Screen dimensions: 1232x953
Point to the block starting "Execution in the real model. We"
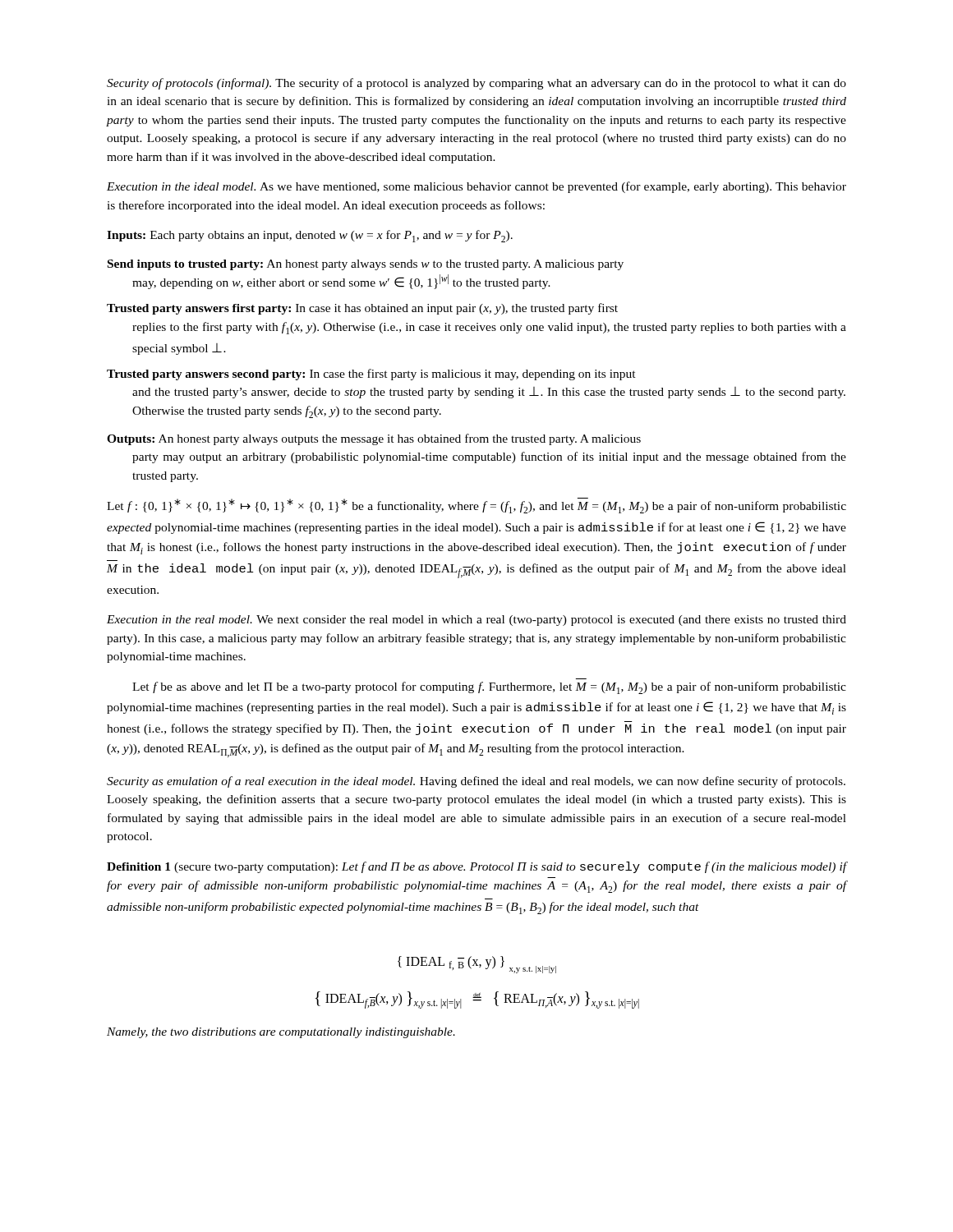476,638
